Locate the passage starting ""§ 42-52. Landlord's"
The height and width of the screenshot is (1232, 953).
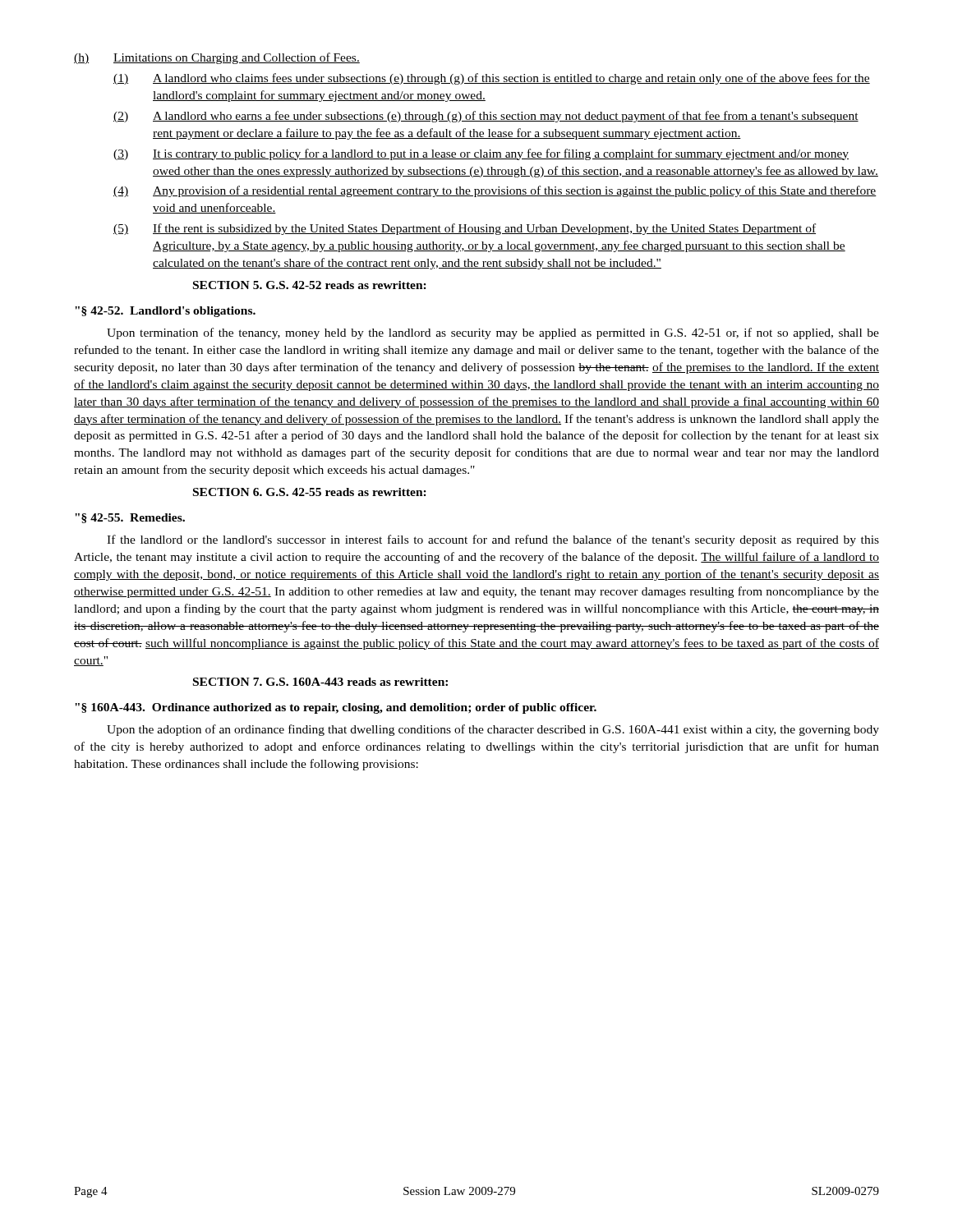(165, 310)
